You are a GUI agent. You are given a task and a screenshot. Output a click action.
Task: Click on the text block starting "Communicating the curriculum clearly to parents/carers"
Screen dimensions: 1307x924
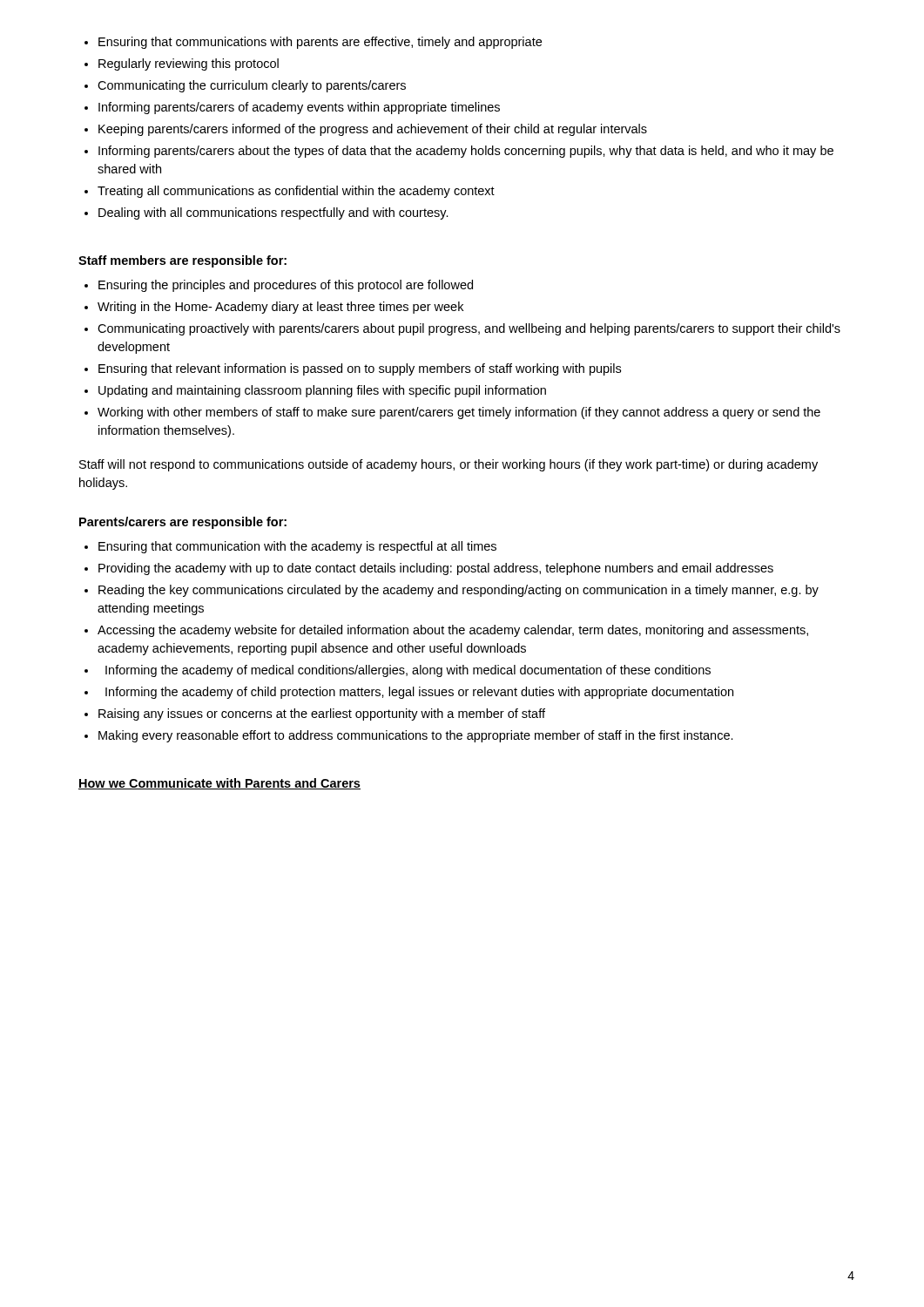click(252, 86)
